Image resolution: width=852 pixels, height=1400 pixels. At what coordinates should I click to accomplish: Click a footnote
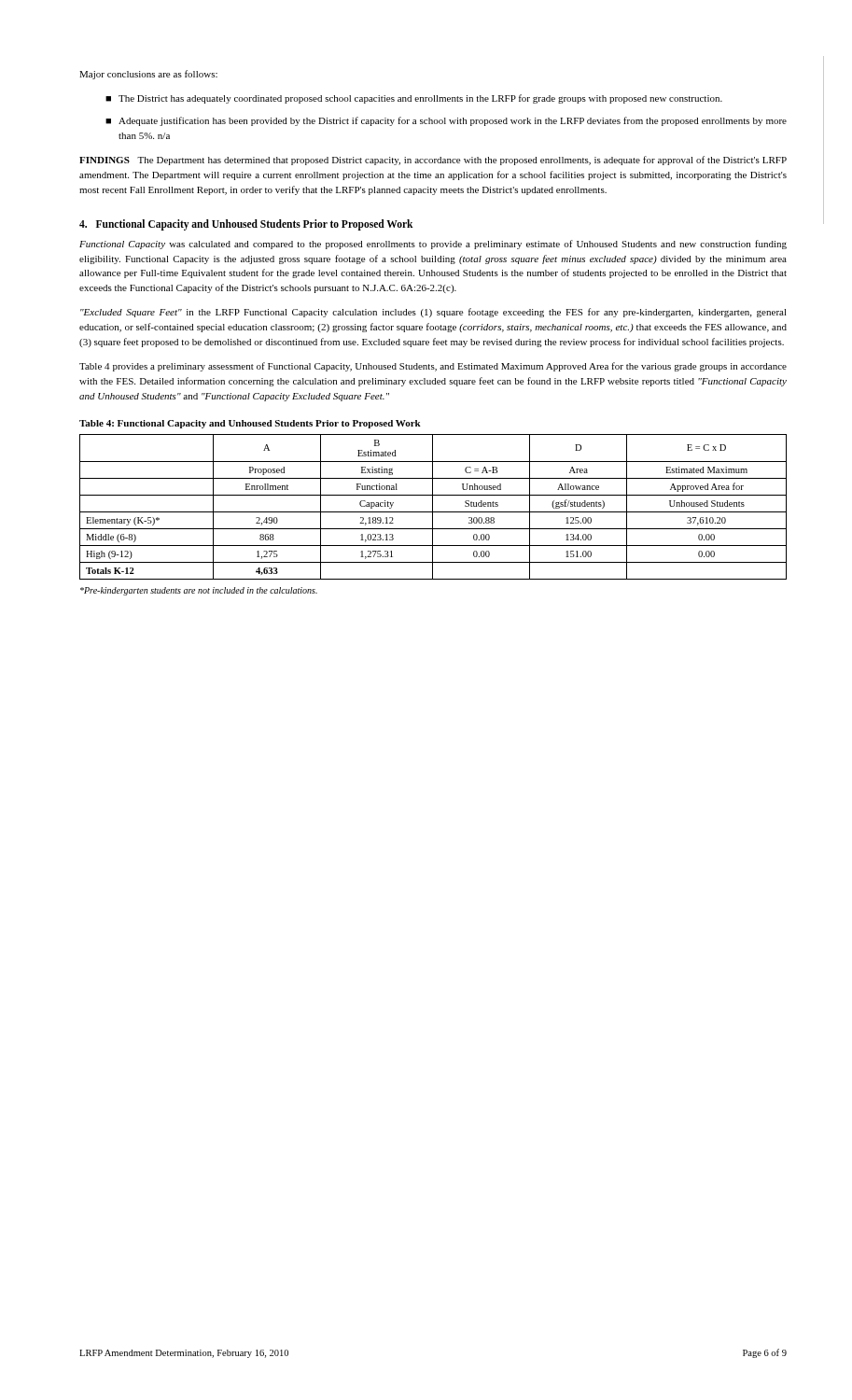coord(199,590)
